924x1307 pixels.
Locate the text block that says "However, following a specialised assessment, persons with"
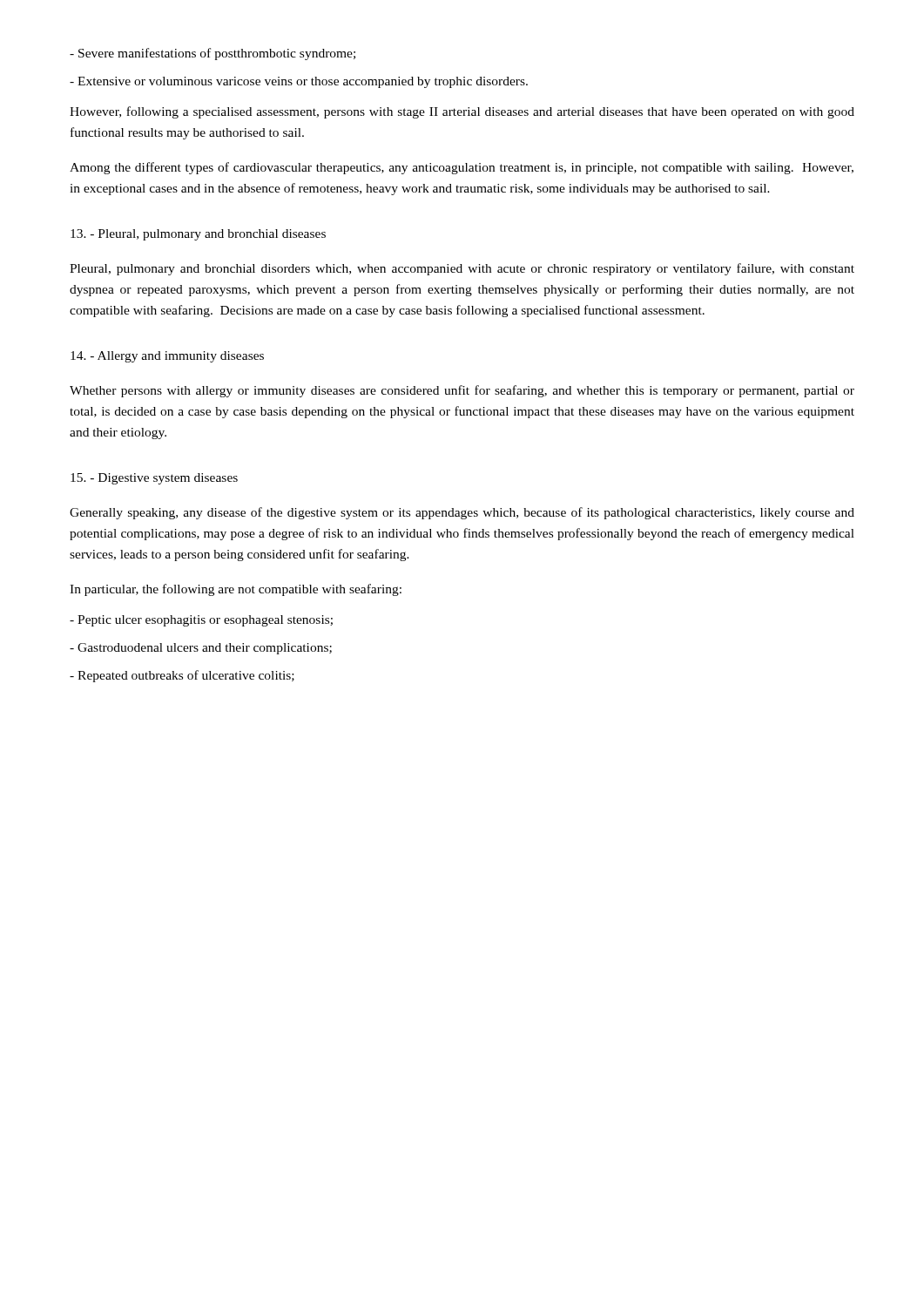462,122
